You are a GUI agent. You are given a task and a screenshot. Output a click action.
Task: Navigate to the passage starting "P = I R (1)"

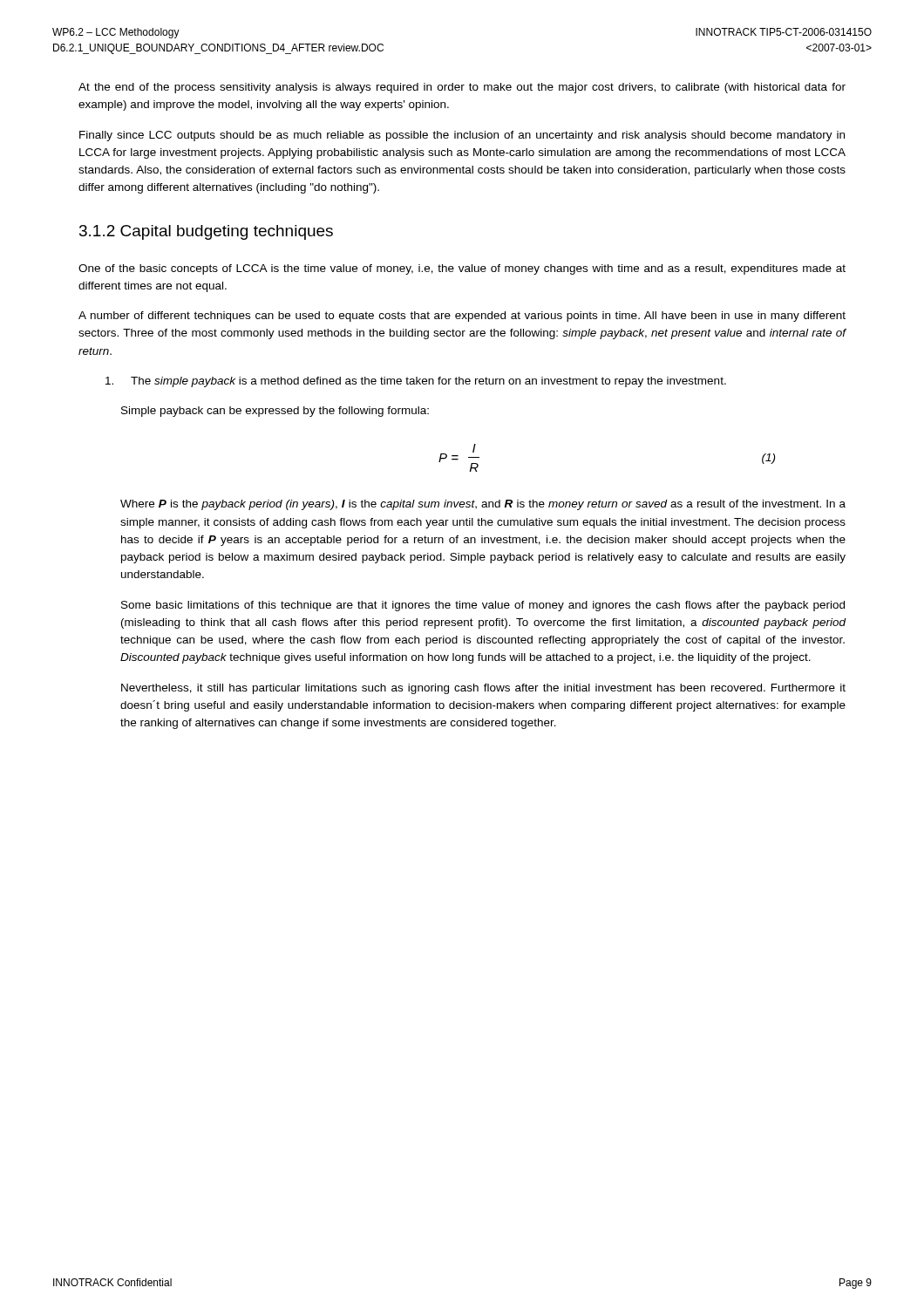[x=474, y=457]
